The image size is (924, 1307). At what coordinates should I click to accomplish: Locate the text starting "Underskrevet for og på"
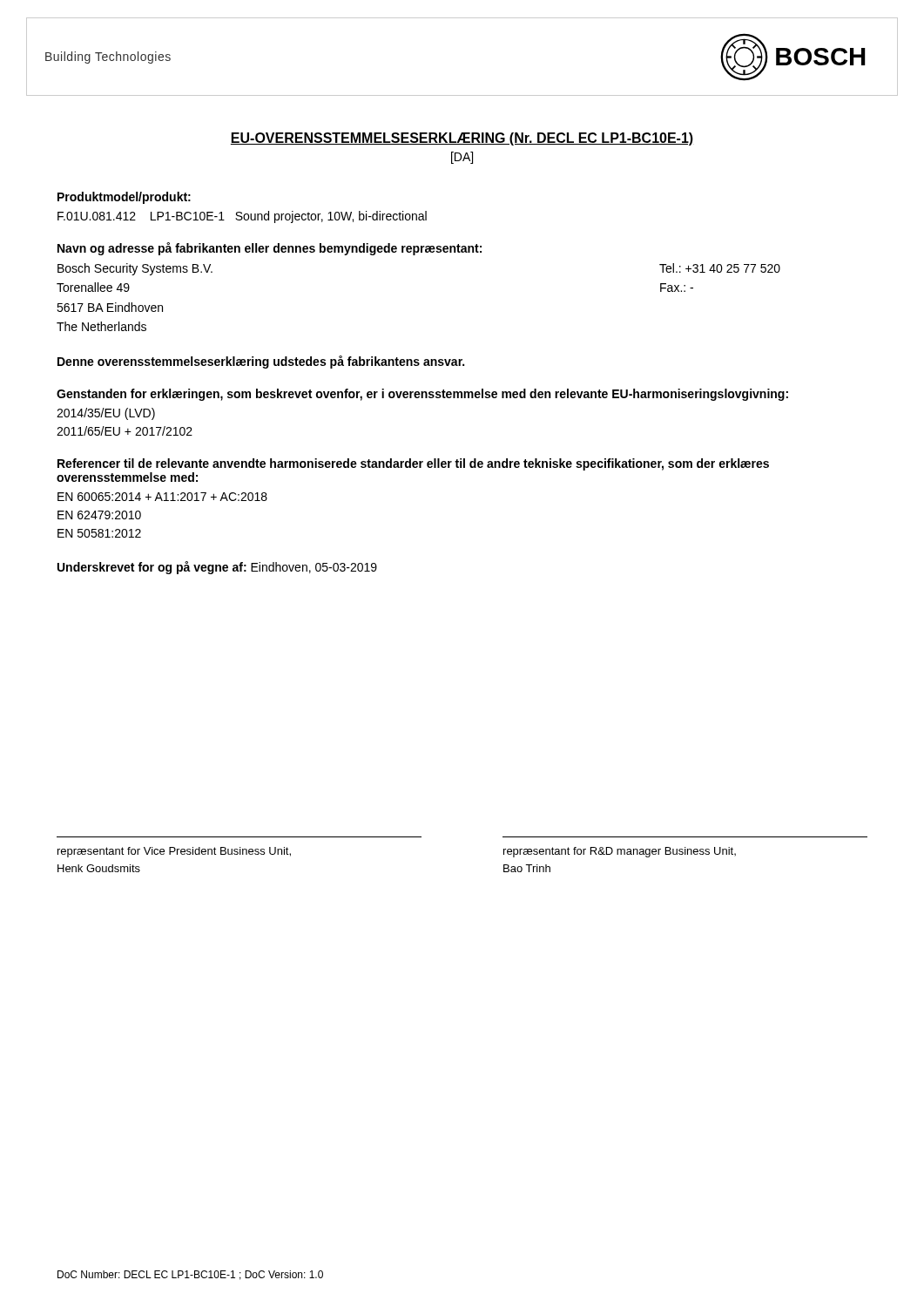click(217, 567)
